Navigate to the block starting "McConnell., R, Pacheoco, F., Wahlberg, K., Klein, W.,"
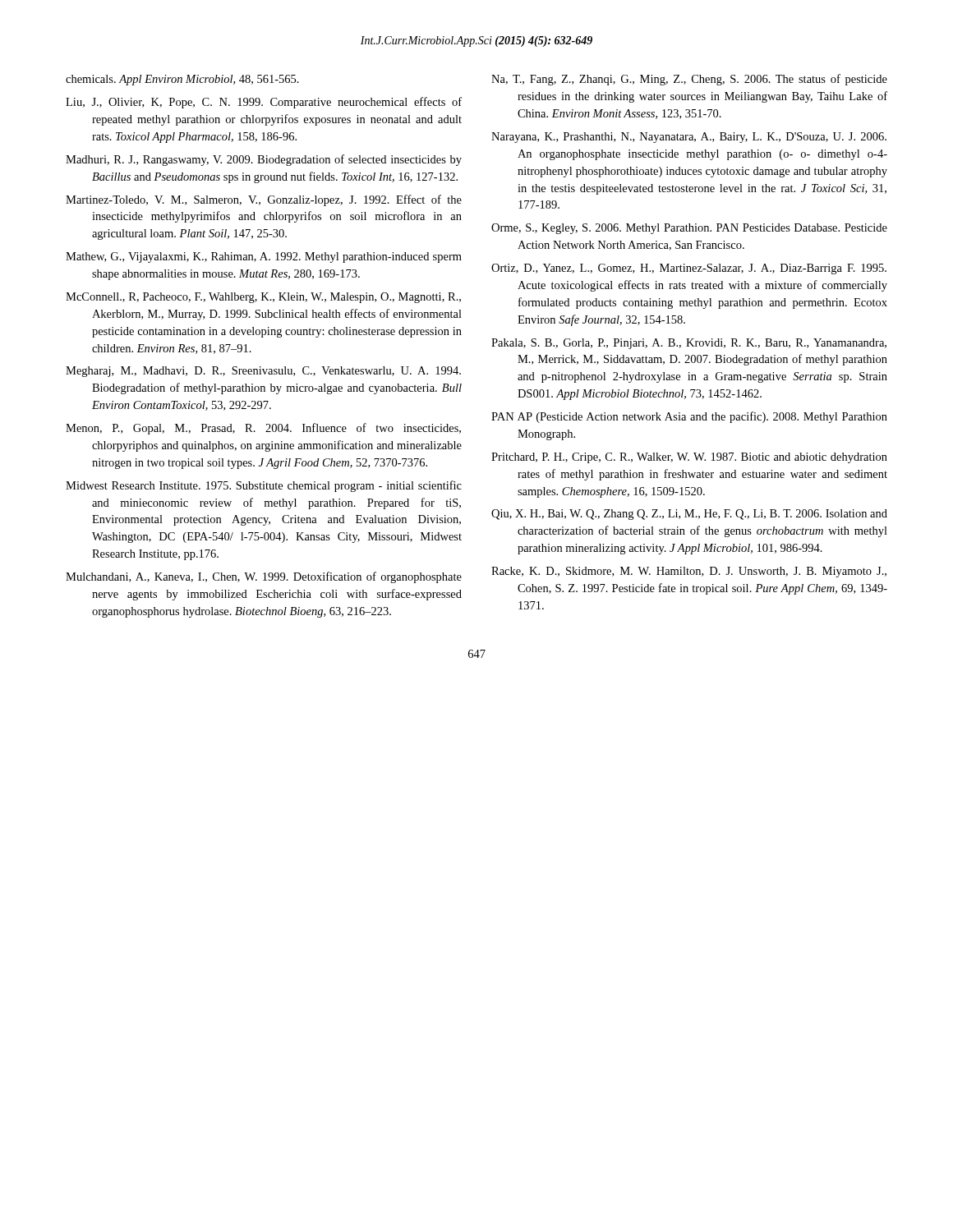Viewport: 953px width, 1232px height. point(264,322)
